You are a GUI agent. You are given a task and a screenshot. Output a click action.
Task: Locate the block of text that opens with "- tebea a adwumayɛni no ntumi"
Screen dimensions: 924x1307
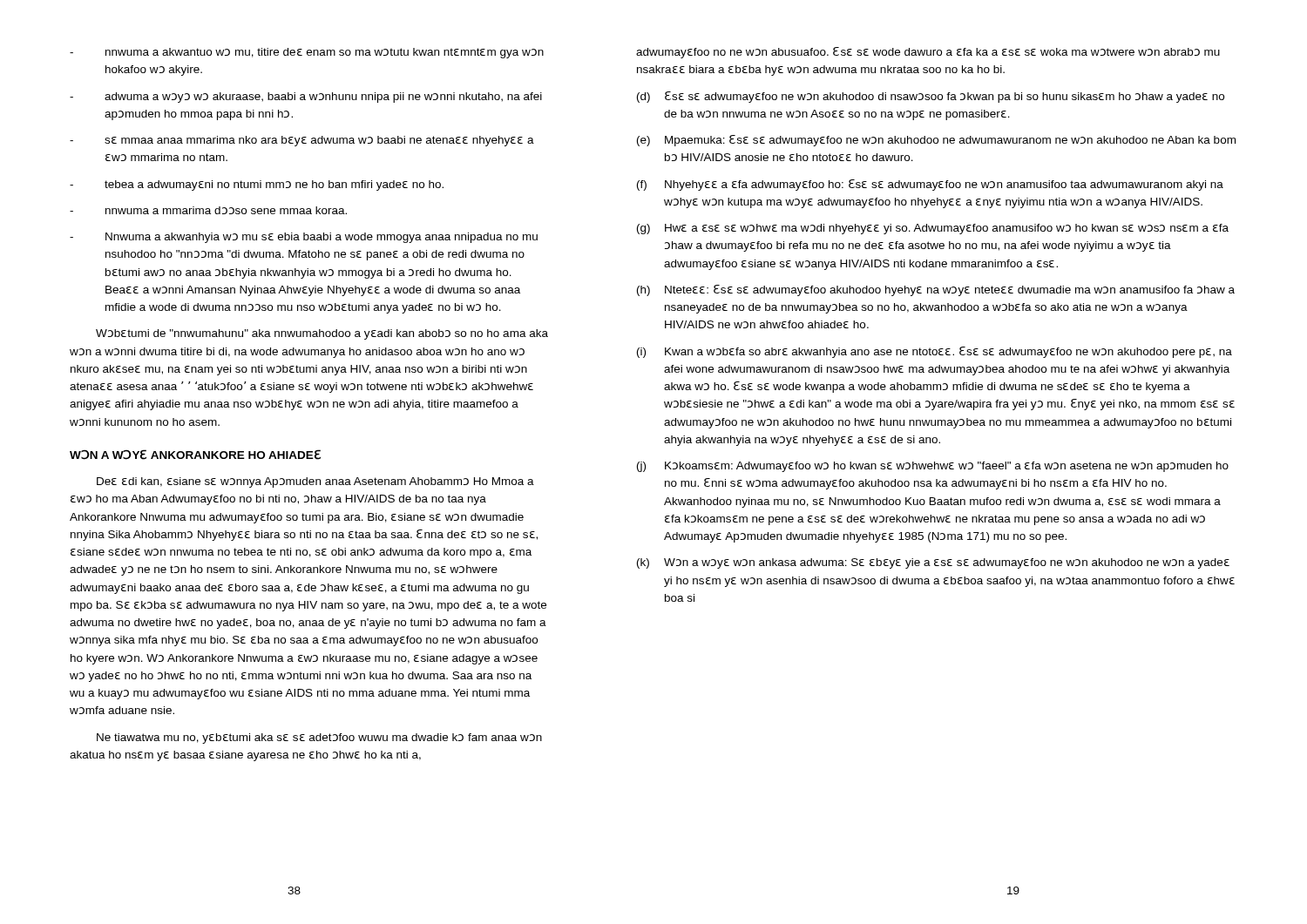point(309,184)
